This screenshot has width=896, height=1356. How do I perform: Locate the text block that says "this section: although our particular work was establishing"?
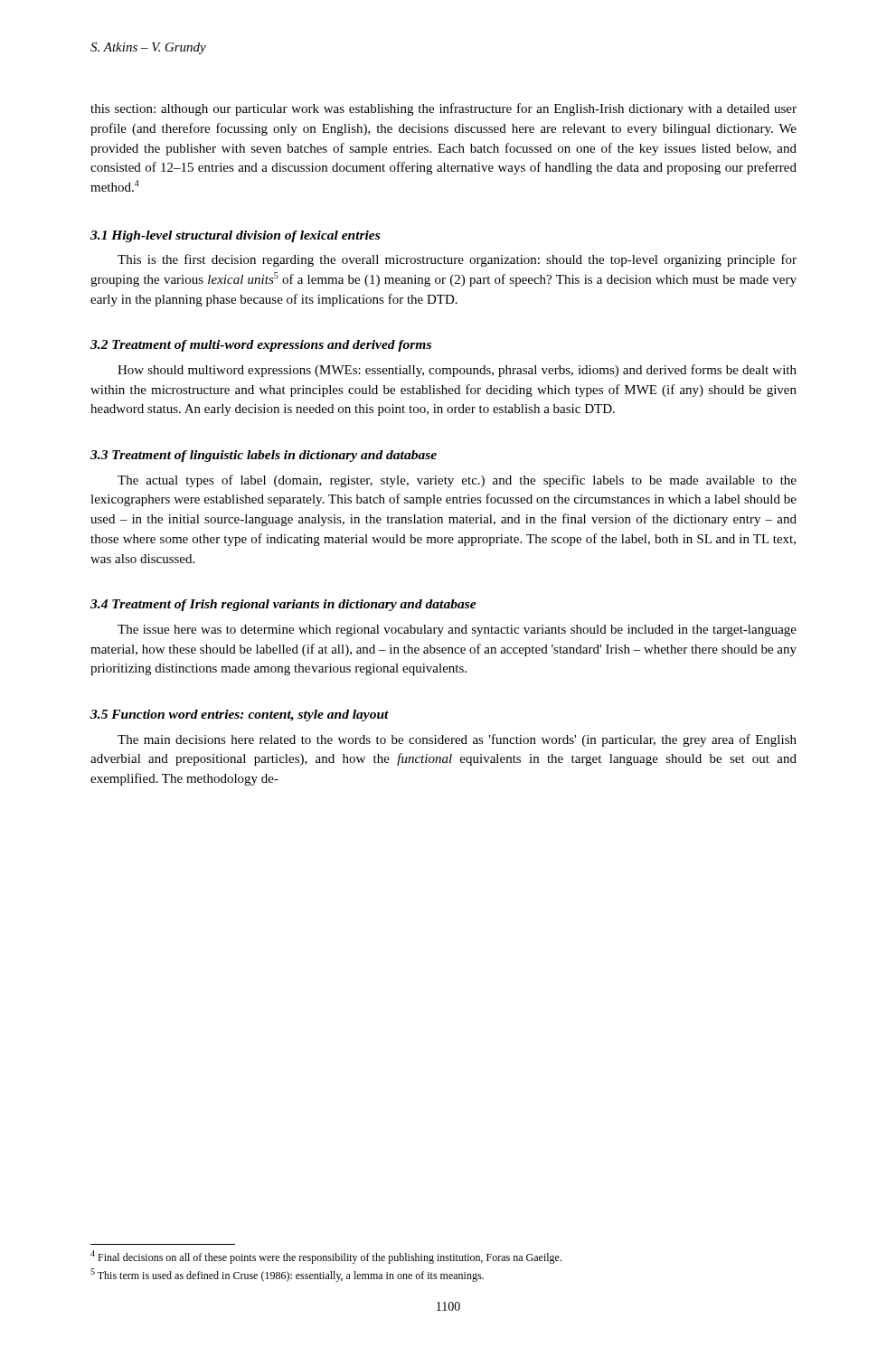tap(443, 149)
